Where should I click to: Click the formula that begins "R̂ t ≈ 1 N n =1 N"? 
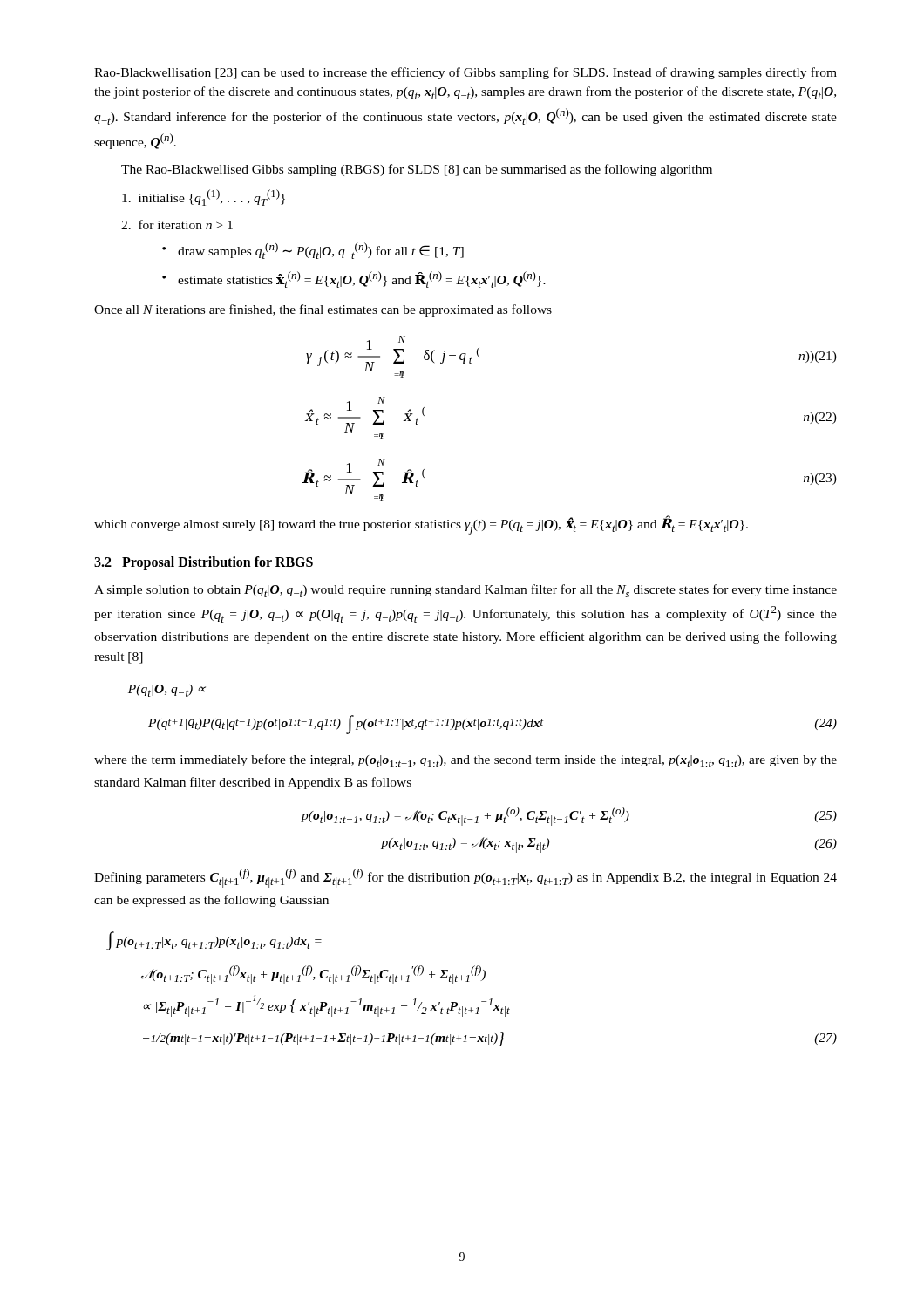(x=349, y=479)
